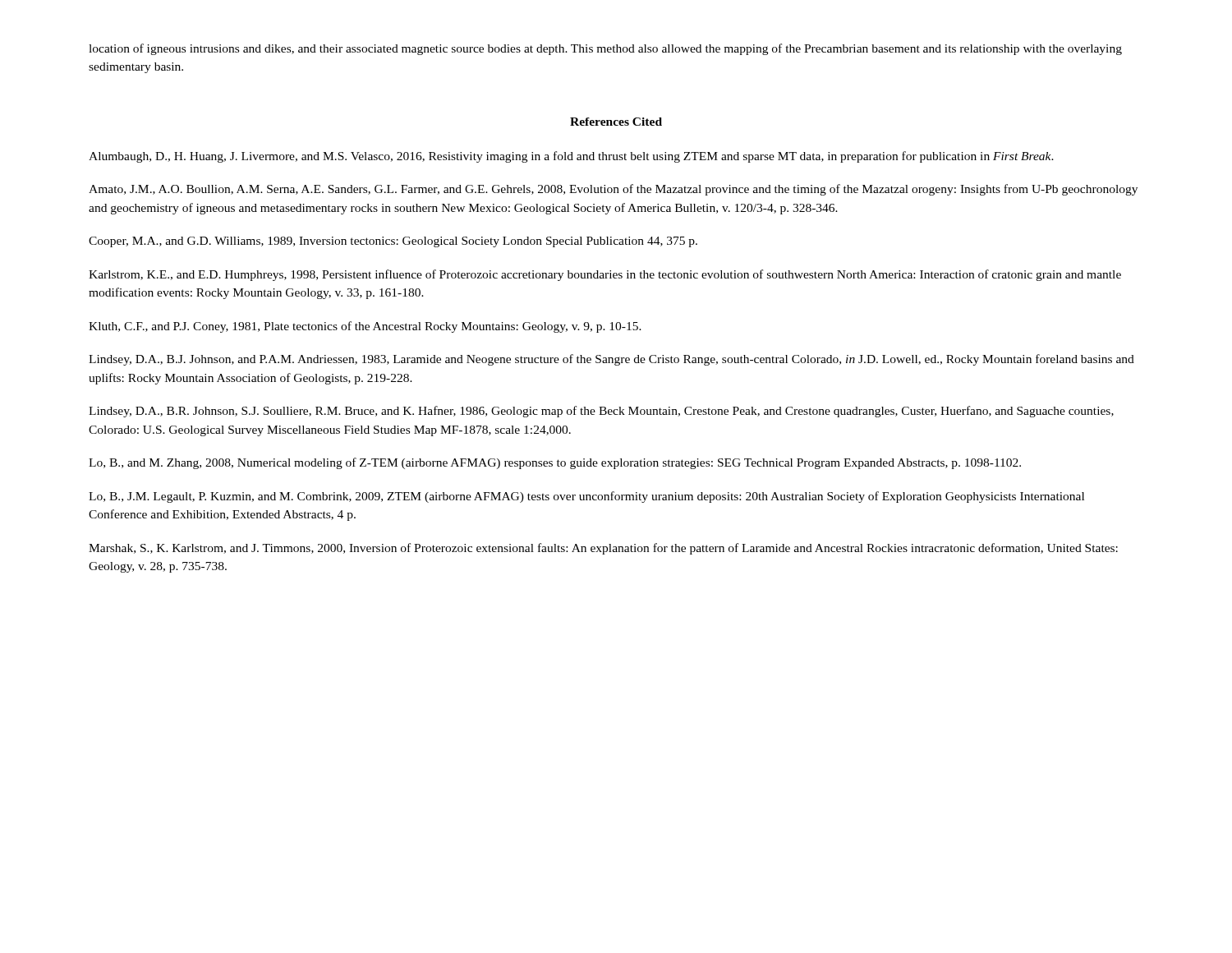
Task: Point to the text block starting "Lindsey, D.A., B.R."
Action: pyautogui.click(x=601, y=420)
